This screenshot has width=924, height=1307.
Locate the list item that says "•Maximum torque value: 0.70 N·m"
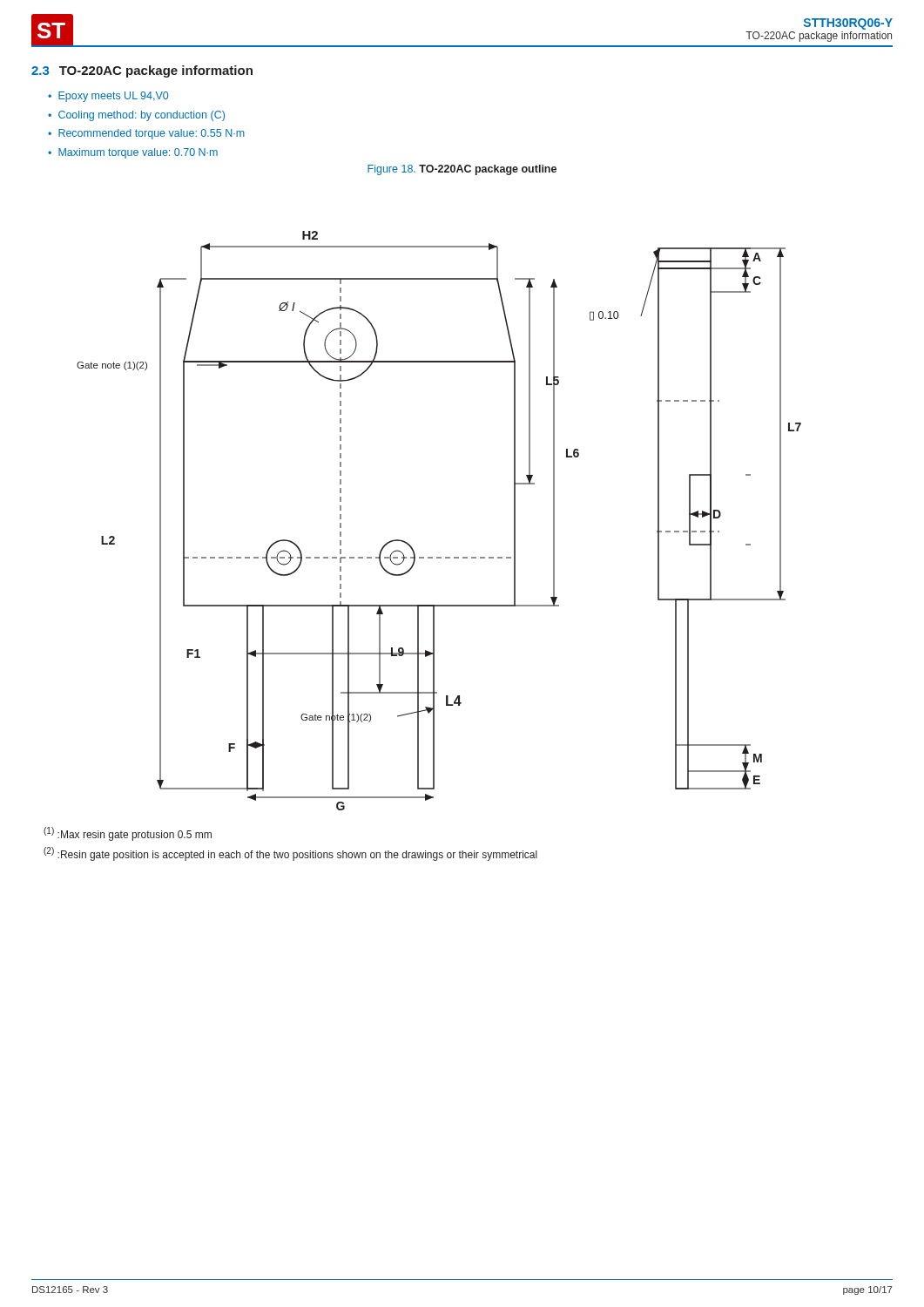(x=133, y=153)
